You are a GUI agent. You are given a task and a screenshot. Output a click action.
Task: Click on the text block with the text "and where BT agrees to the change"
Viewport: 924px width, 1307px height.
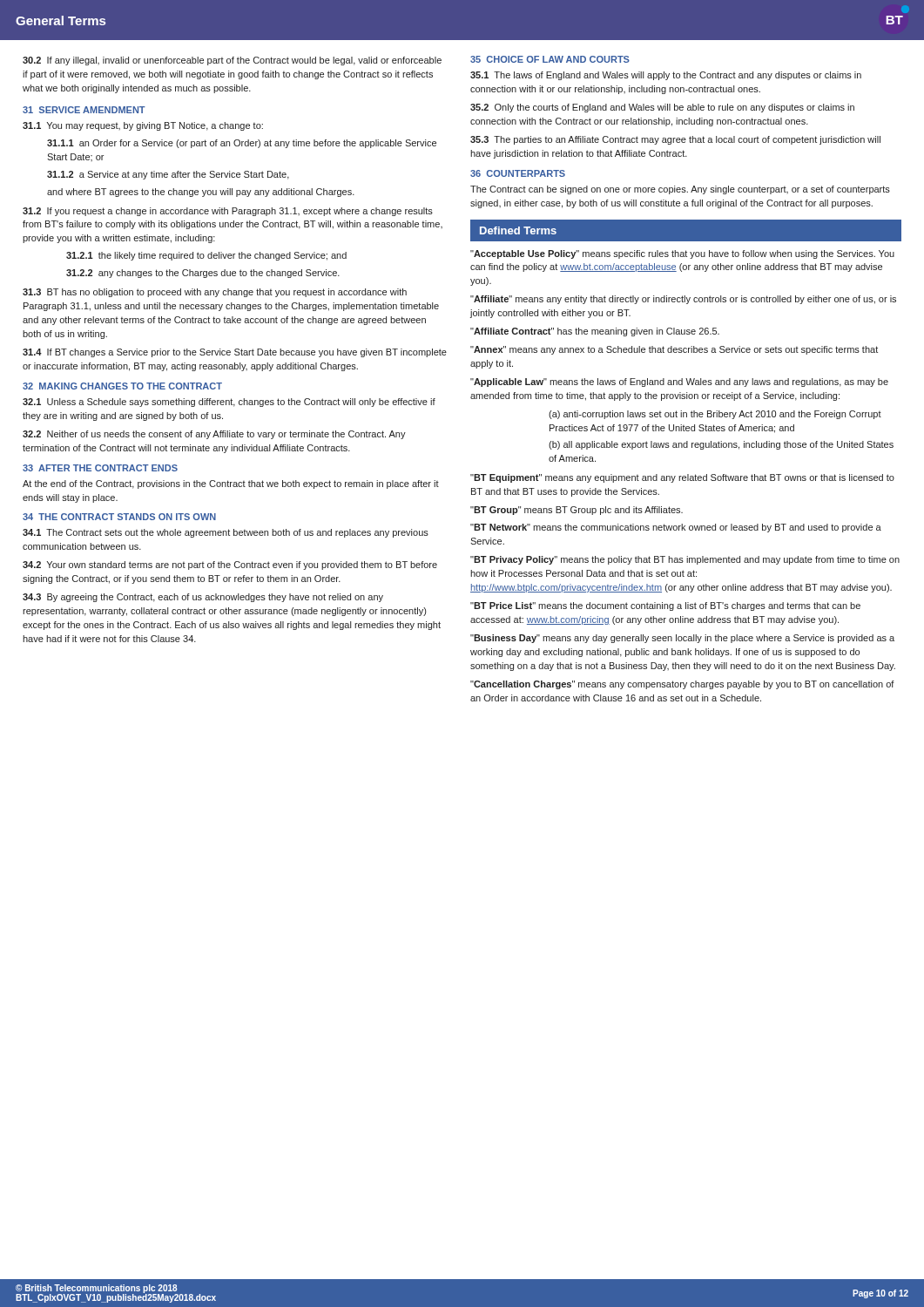[x=201, y=191]
